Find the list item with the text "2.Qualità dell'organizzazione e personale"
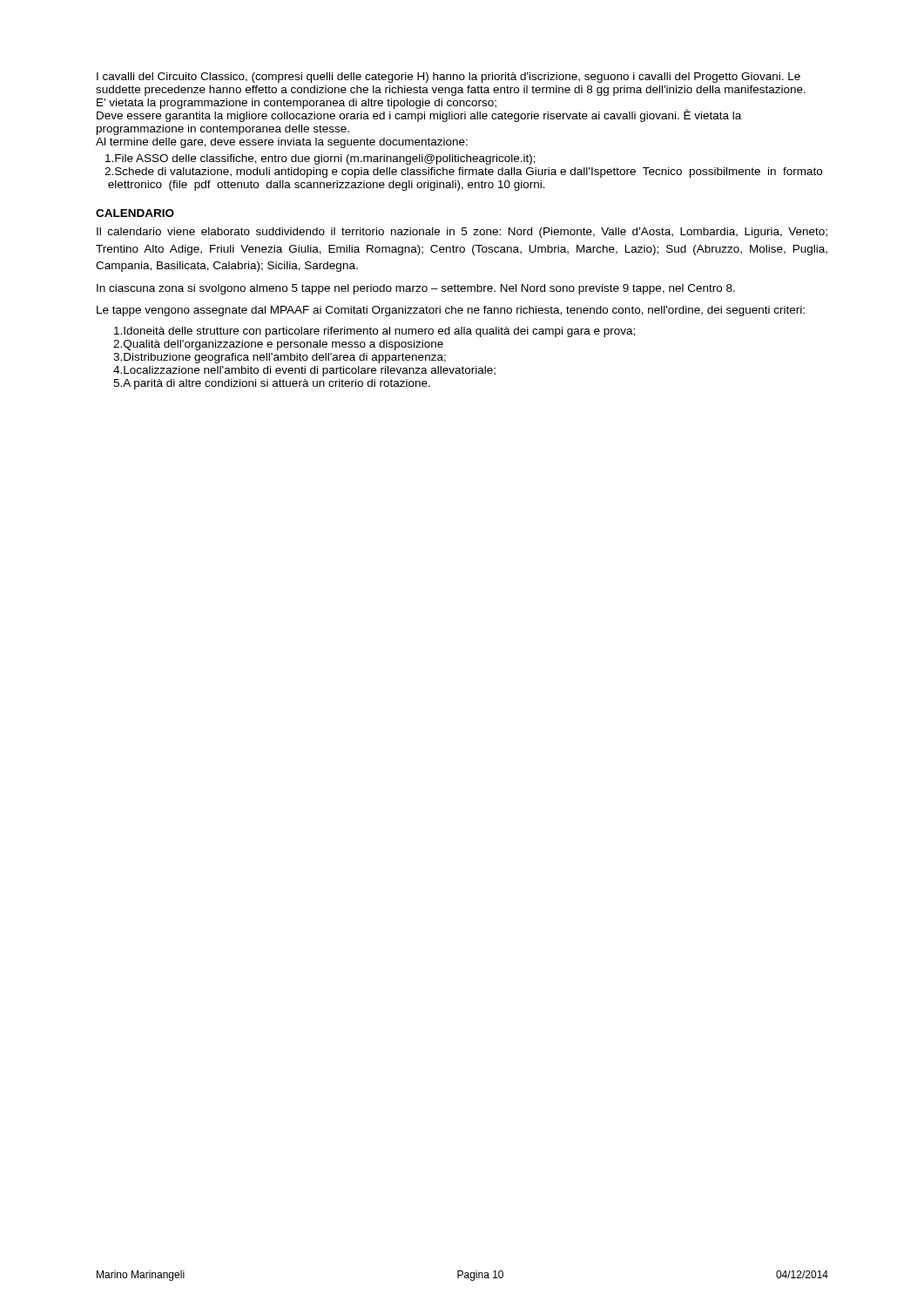Image resolution: width=924 pixels, height=1307 pixels. click(471, 344)
